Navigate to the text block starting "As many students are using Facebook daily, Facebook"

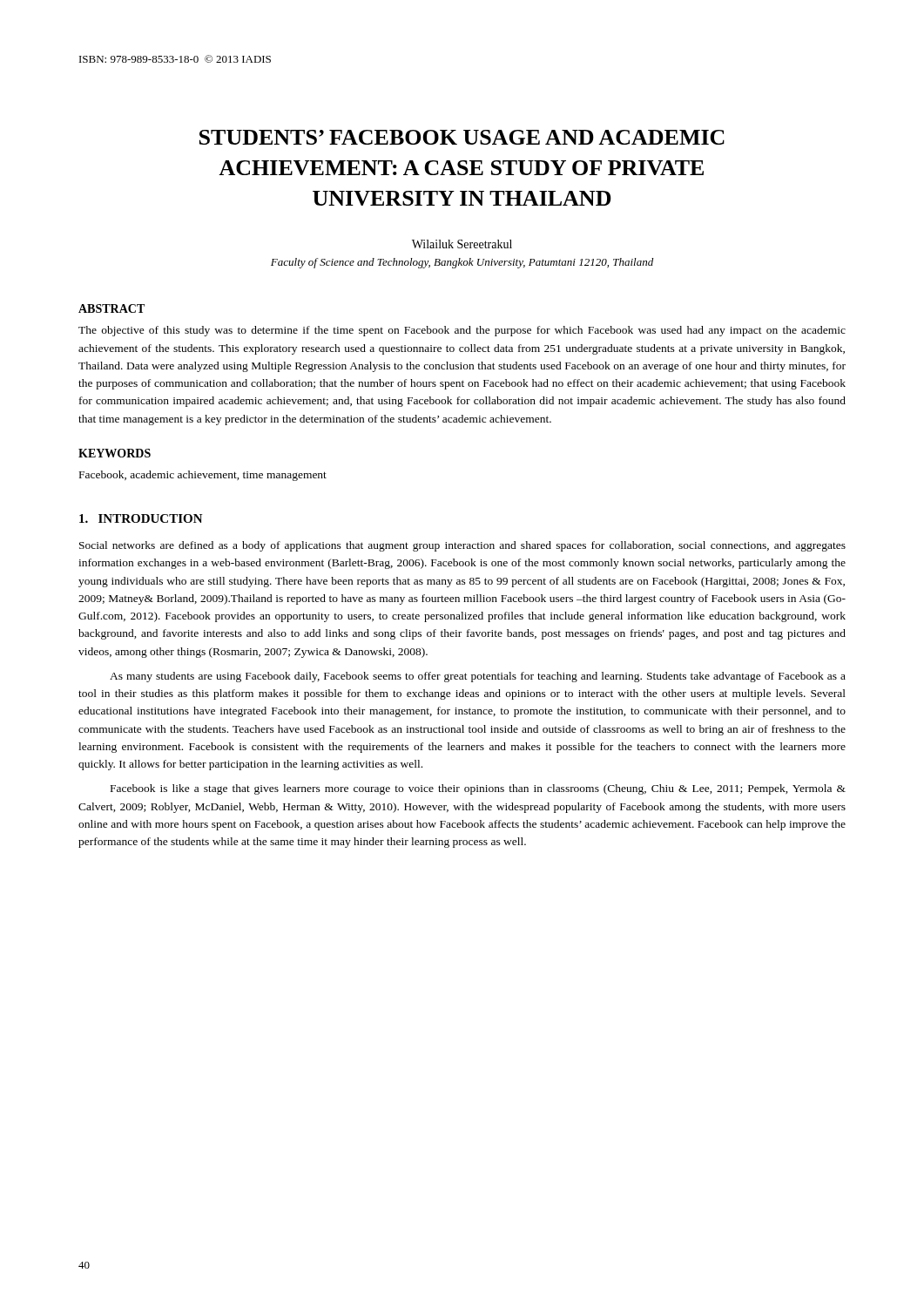click(x=462, y=720)
